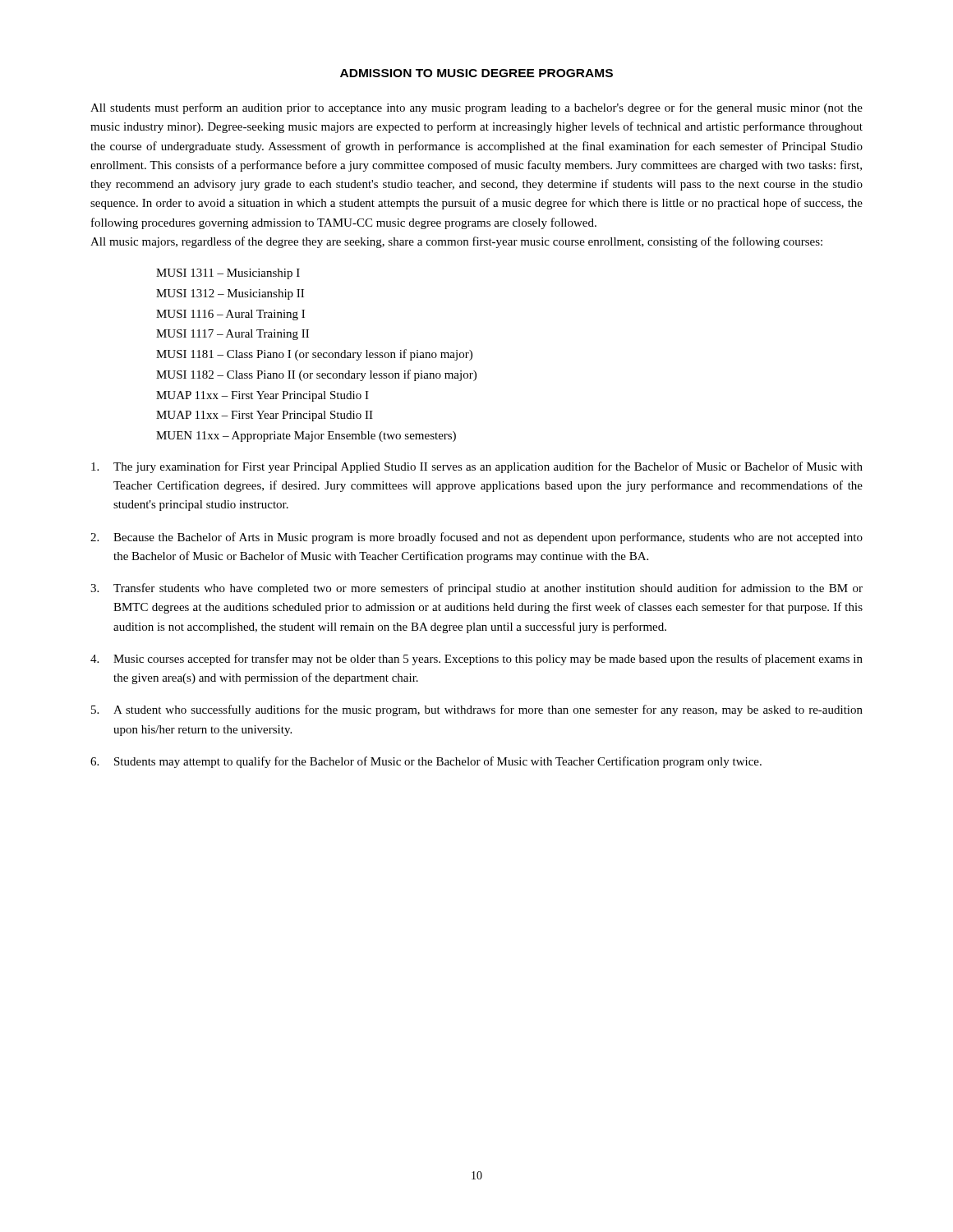Select the region starting "6. Students may attempt to"
Screen dimensions: 1232x953
click(x=476, y=762)
